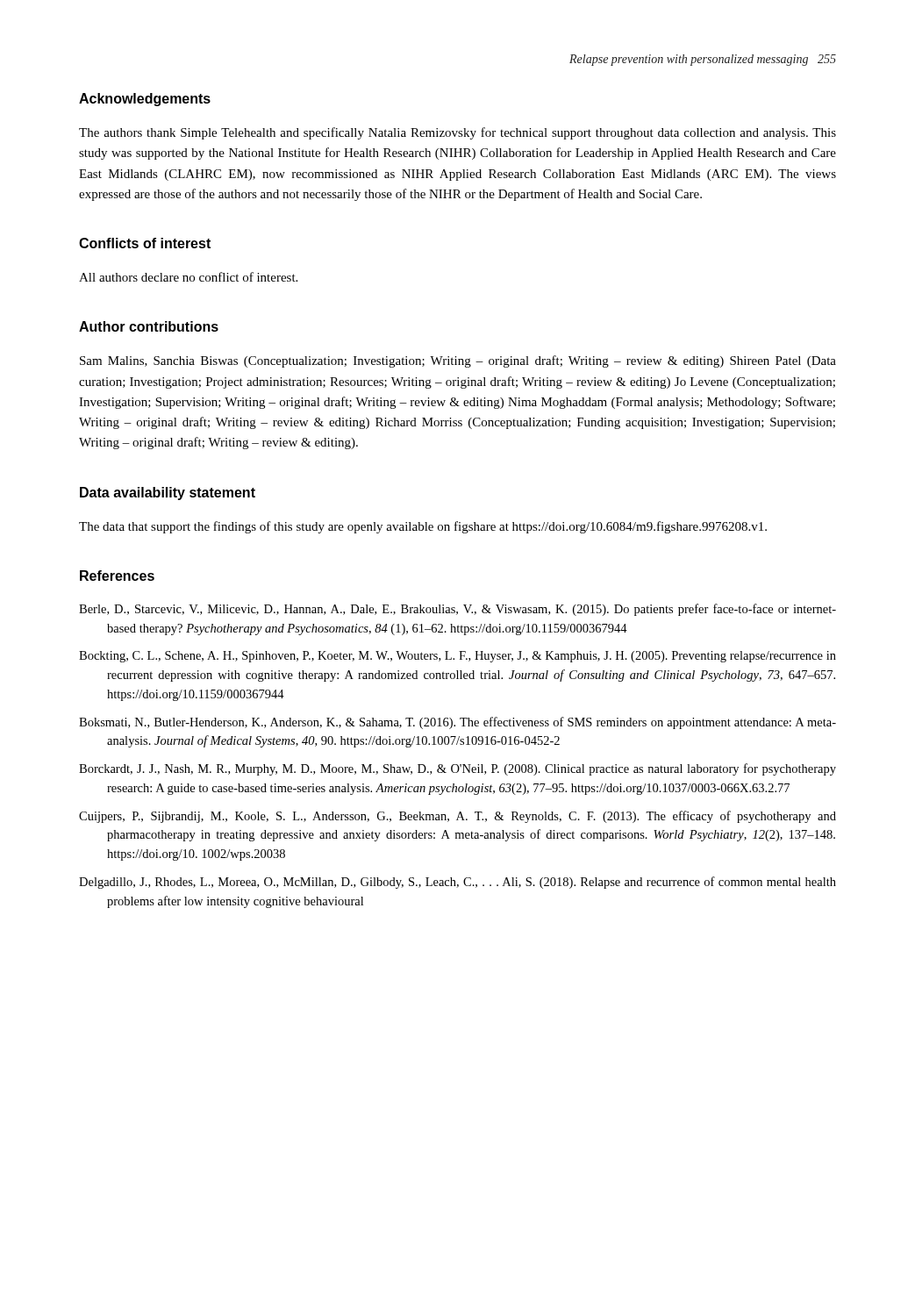The image size is (915, 1316).
Task: Click the passage that begins "The data that support the findings of"
Action: (x=423, y=526)
